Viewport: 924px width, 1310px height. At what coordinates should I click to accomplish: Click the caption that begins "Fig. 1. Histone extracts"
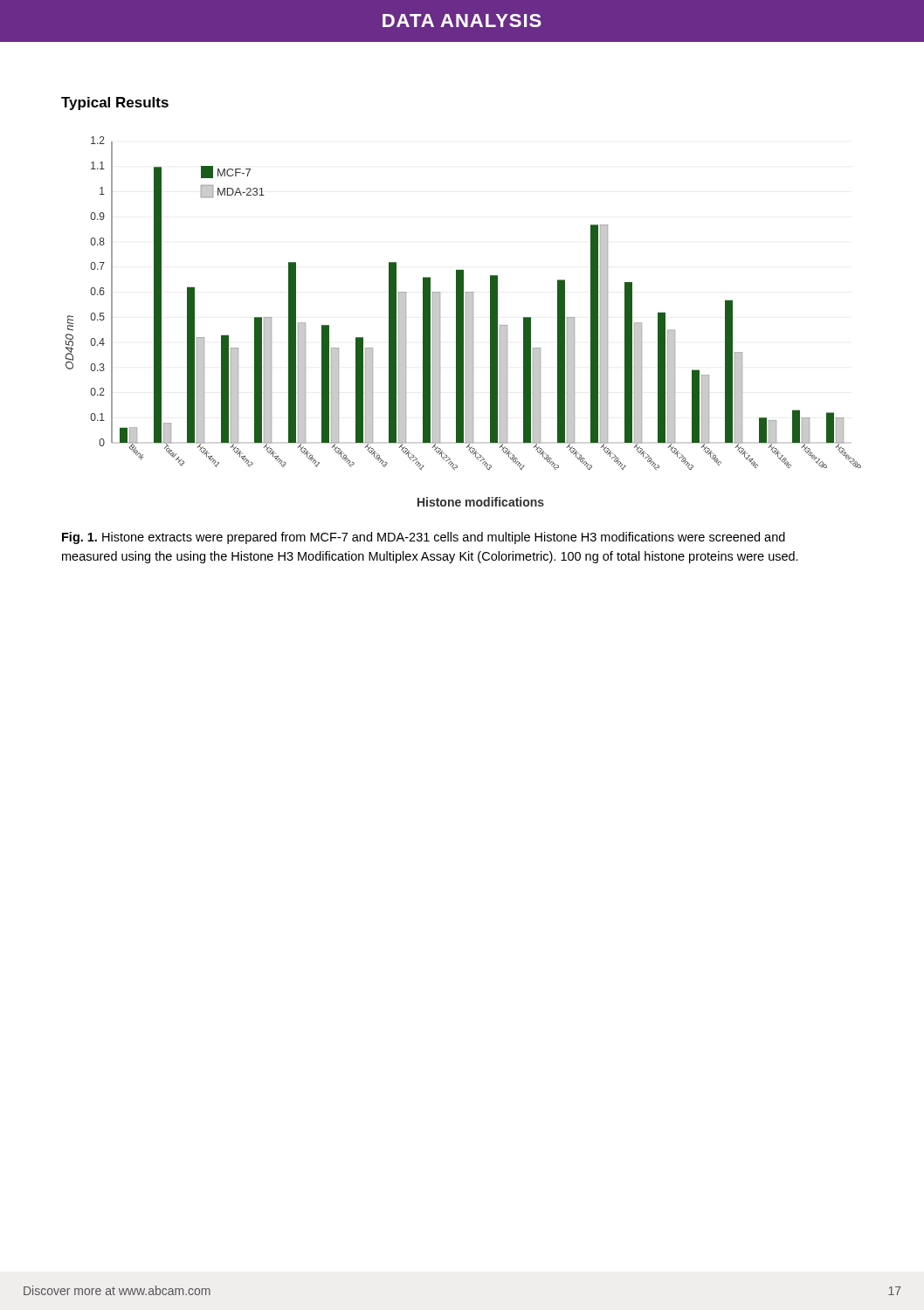pos(430,547)
